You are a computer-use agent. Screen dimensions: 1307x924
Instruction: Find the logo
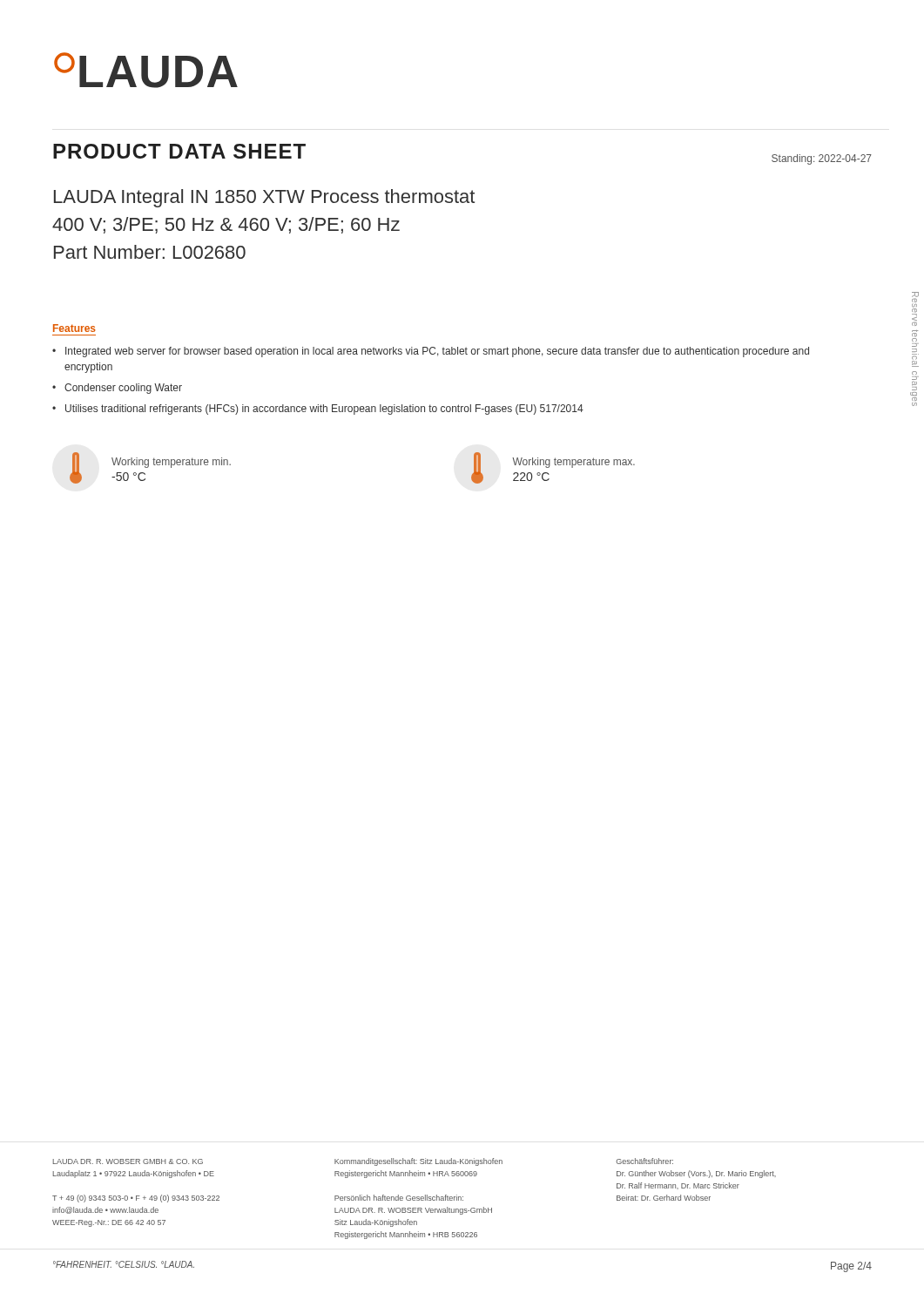148,78
